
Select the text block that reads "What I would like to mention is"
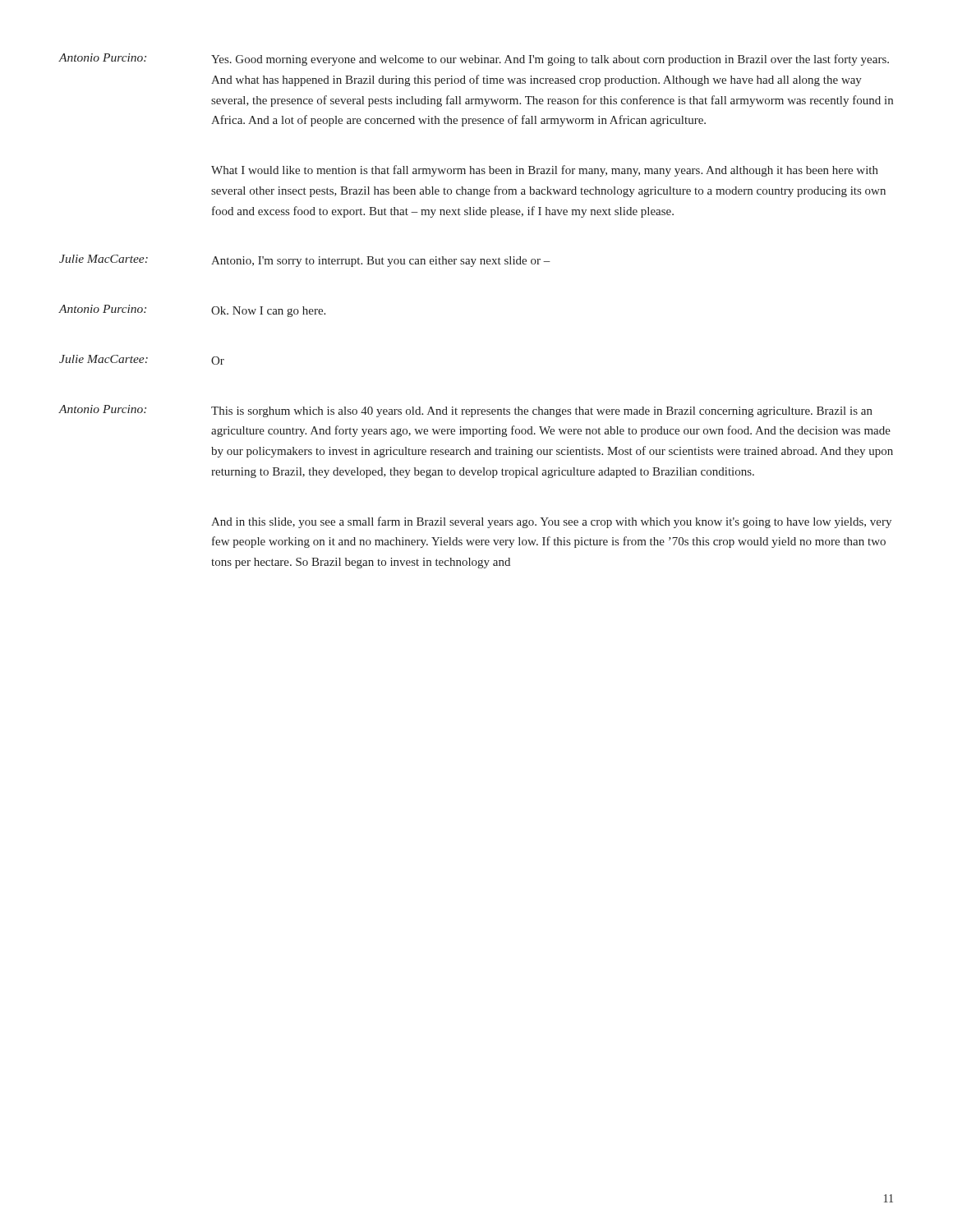point(476,191)
